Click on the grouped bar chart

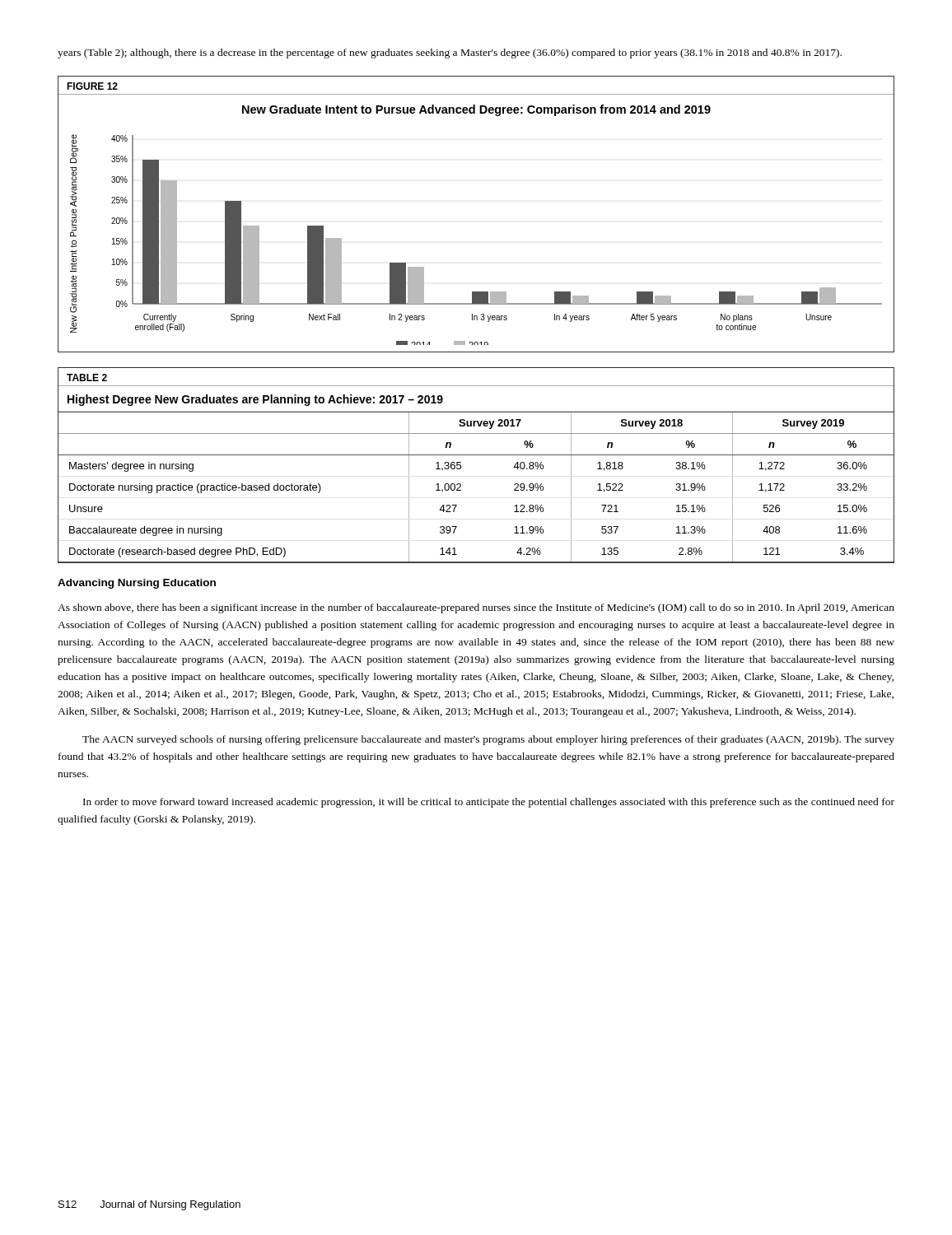[476, 214]
